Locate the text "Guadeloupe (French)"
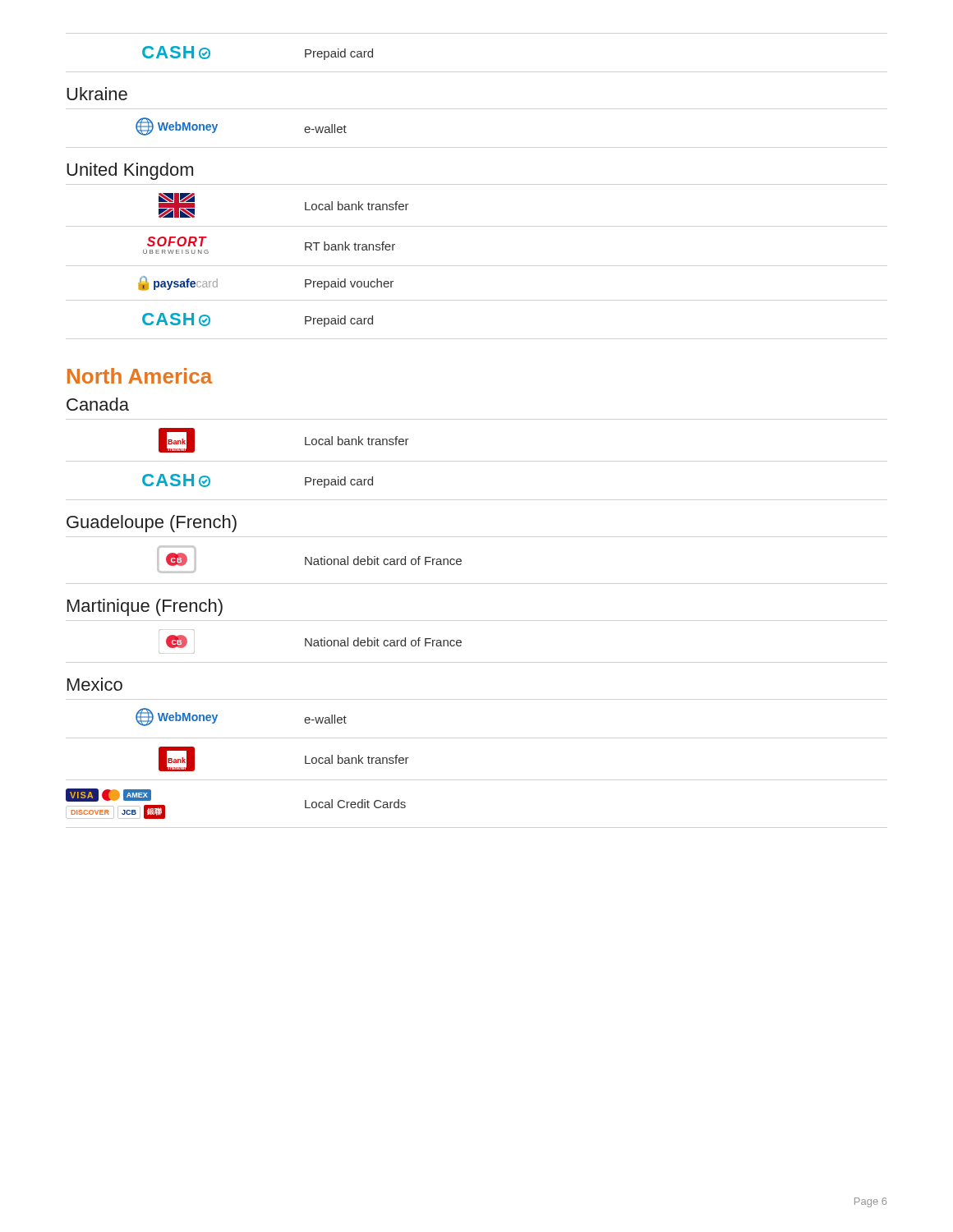953x1232 pixels. pos(152,522)
